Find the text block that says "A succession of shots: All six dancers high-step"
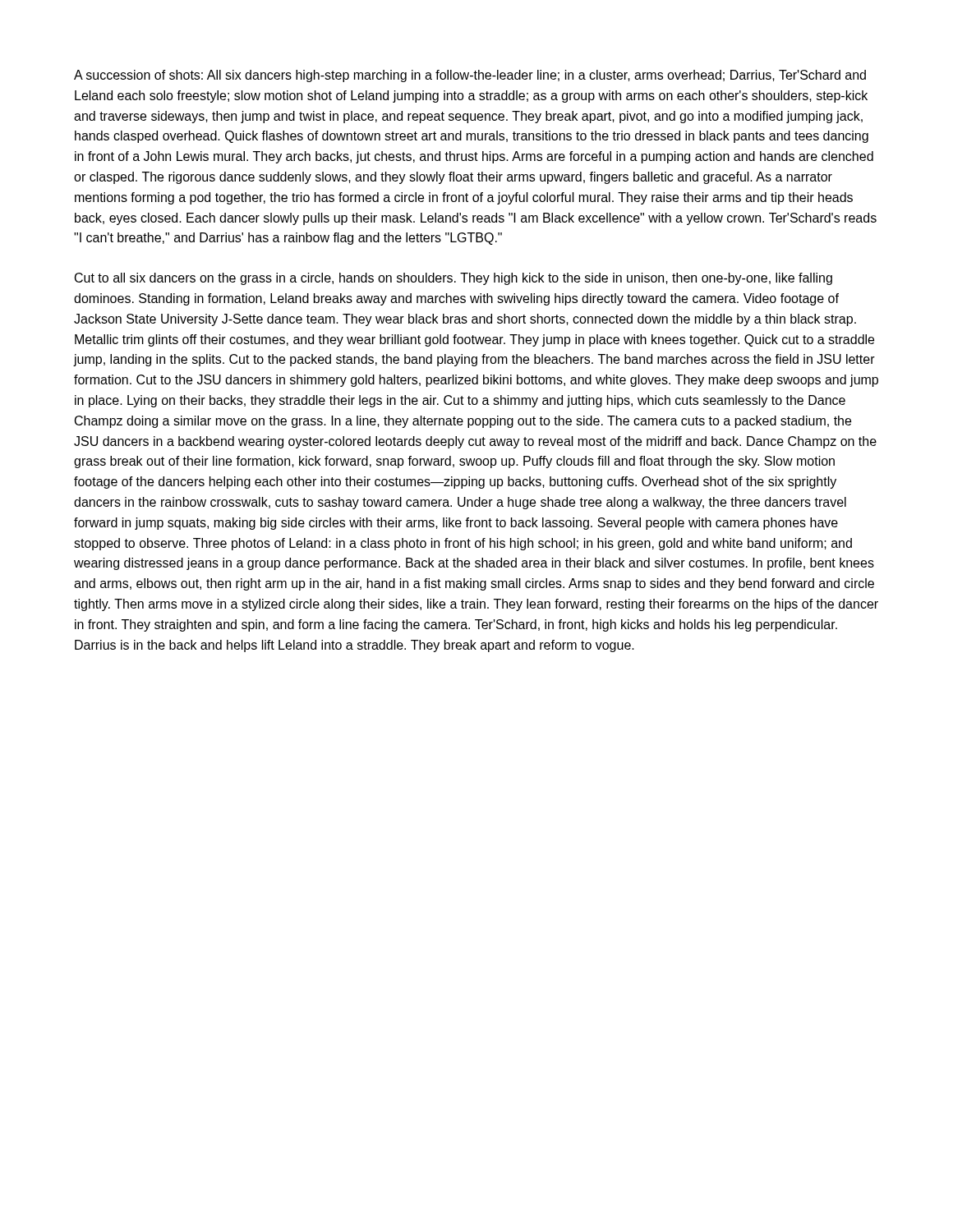 coord(475,157)
